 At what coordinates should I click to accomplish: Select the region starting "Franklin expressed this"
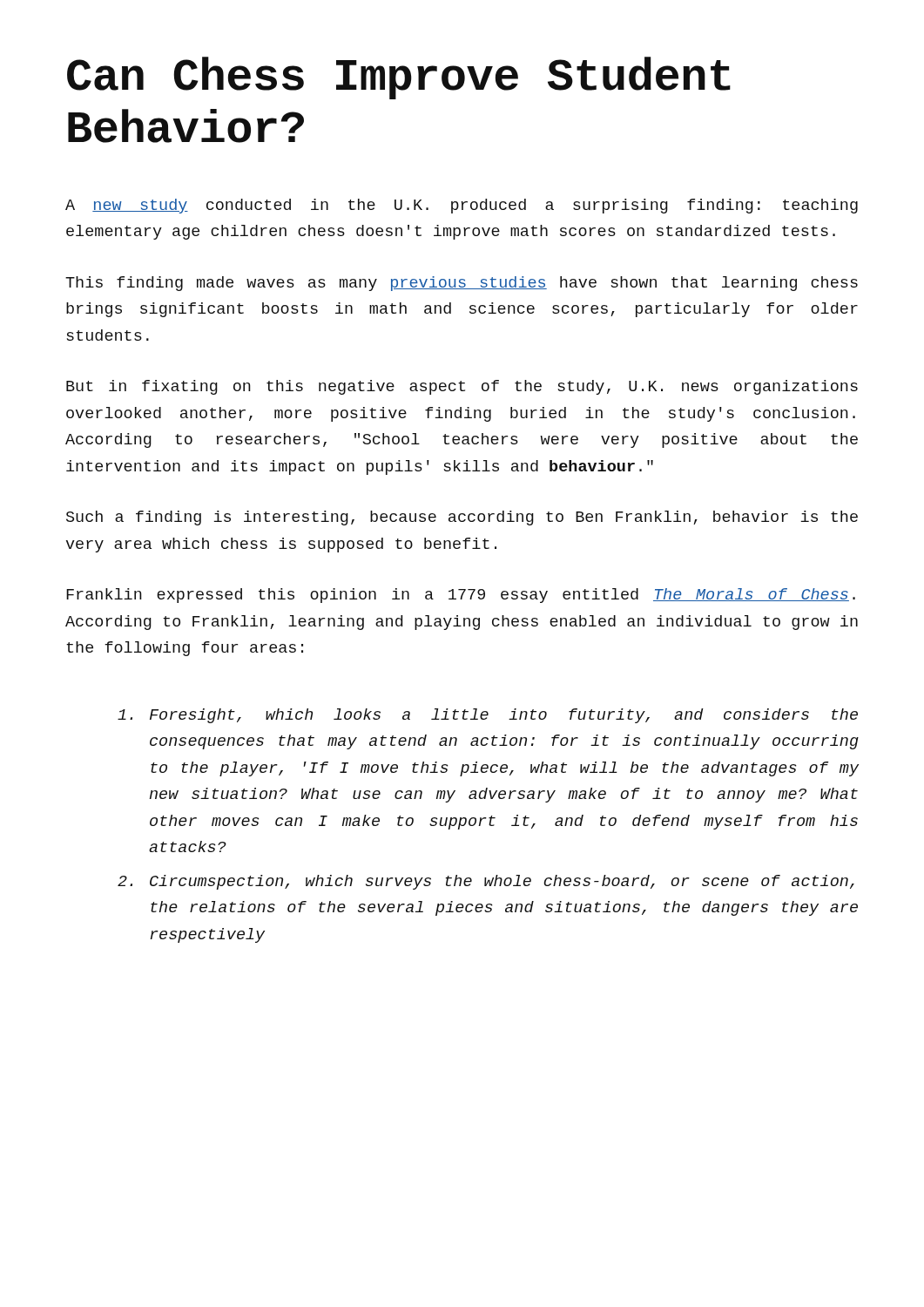click(462, 622)
